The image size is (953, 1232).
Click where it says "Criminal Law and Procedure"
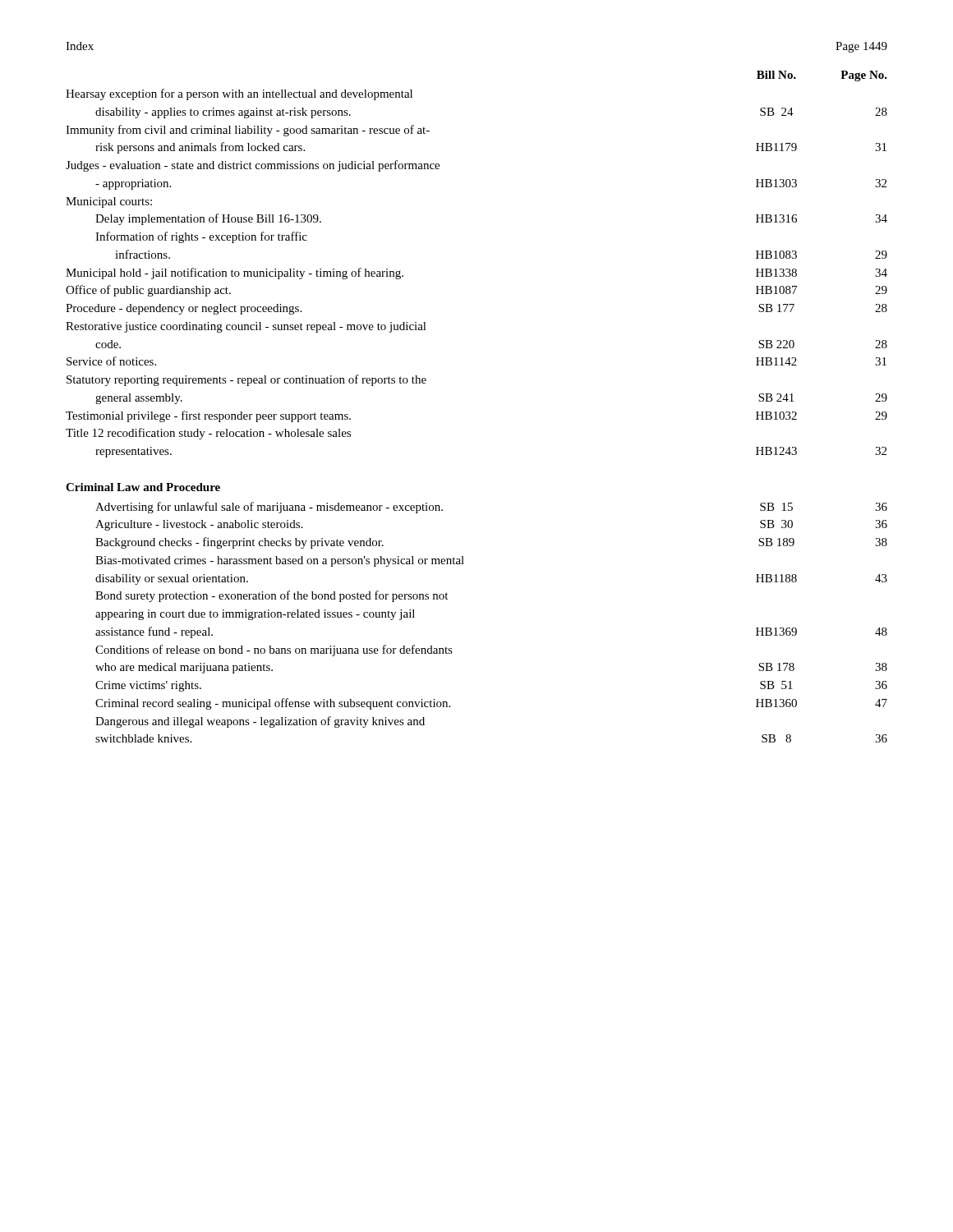tap(143, 487)
